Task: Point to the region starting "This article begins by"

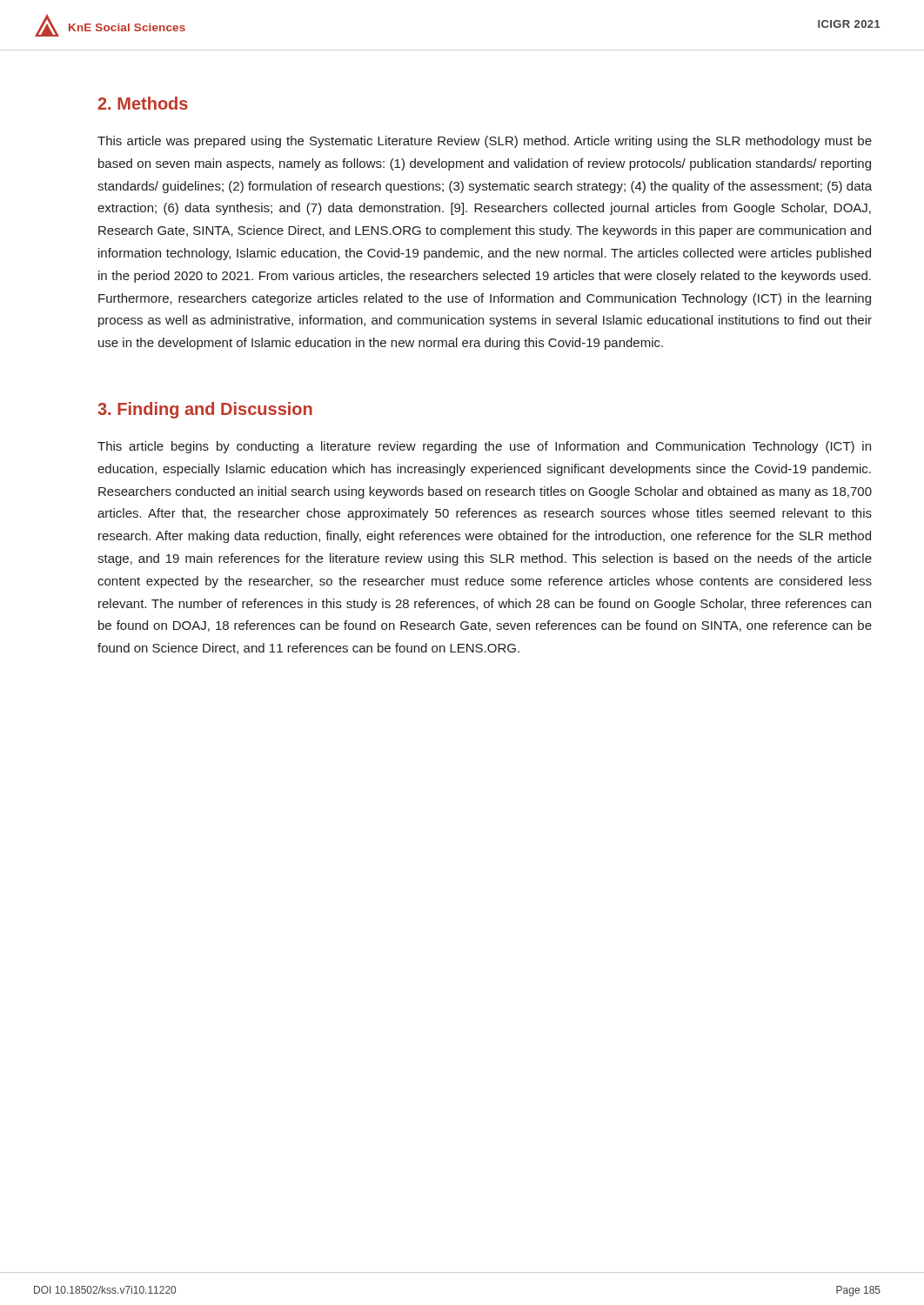Action: click(x=485, y=547)
